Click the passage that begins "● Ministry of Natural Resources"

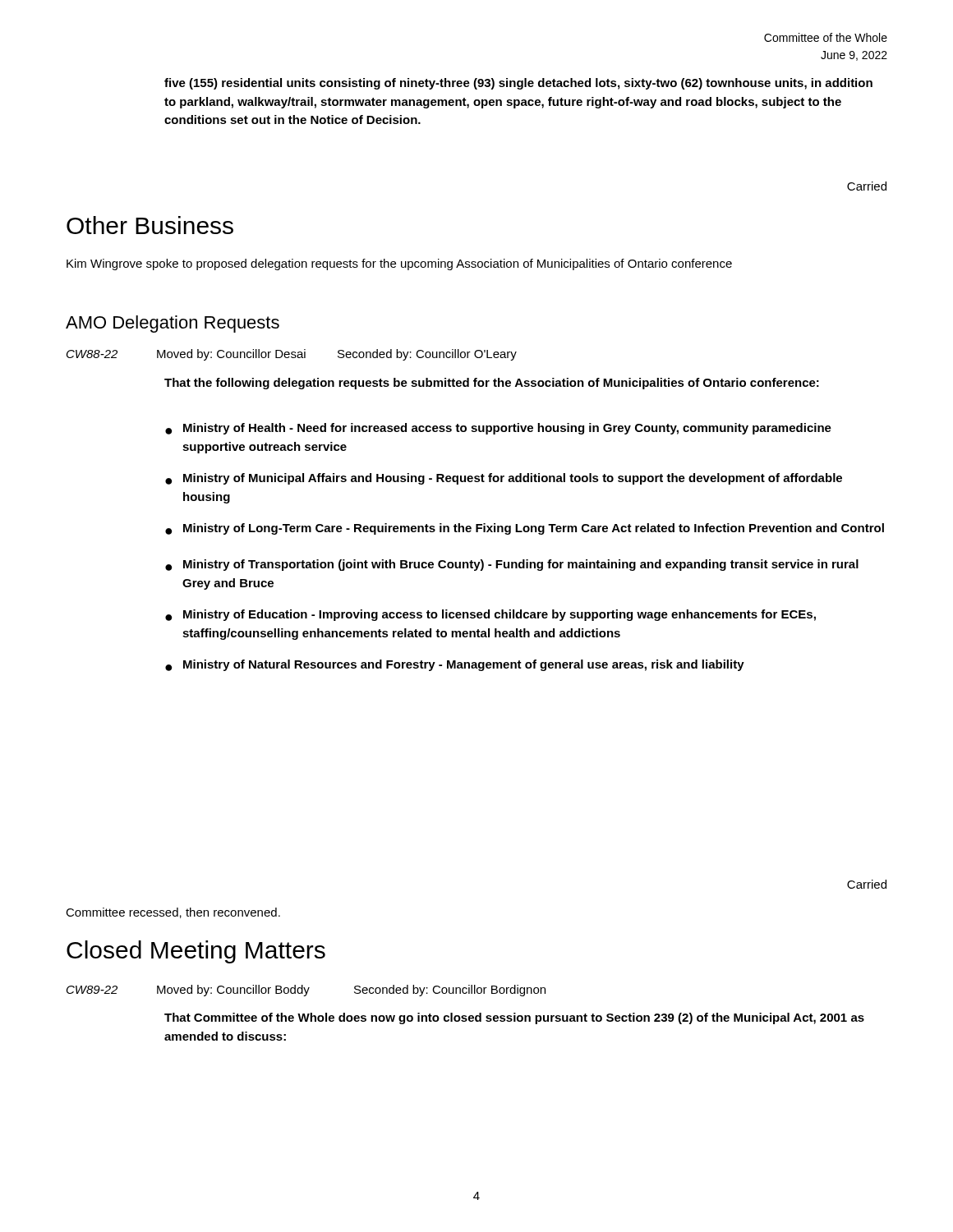click(526, 667)
